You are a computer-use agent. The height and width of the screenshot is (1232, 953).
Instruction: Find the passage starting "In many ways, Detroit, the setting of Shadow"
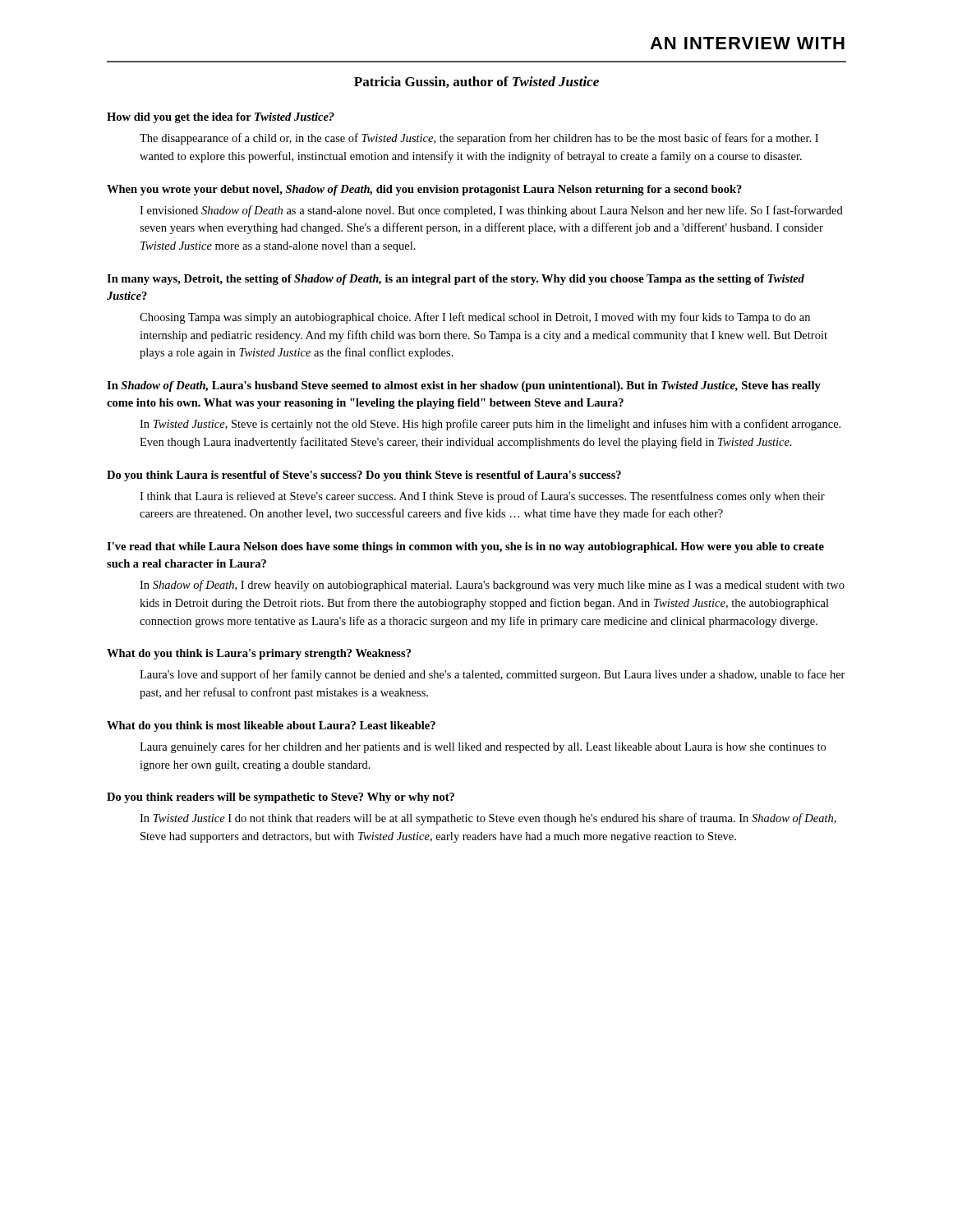tap(455, 287)
